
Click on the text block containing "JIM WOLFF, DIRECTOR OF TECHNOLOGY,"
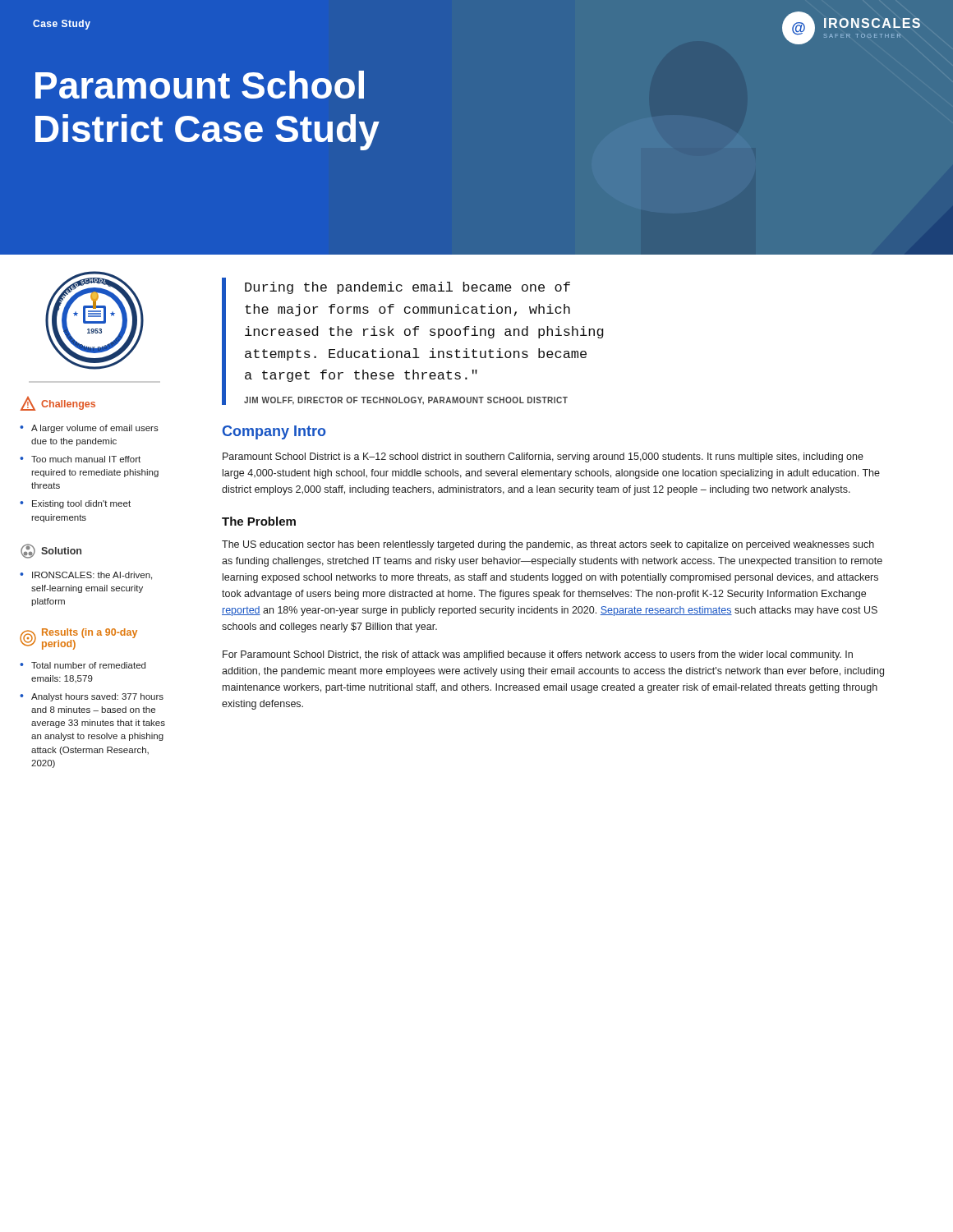tap(406, 401)
